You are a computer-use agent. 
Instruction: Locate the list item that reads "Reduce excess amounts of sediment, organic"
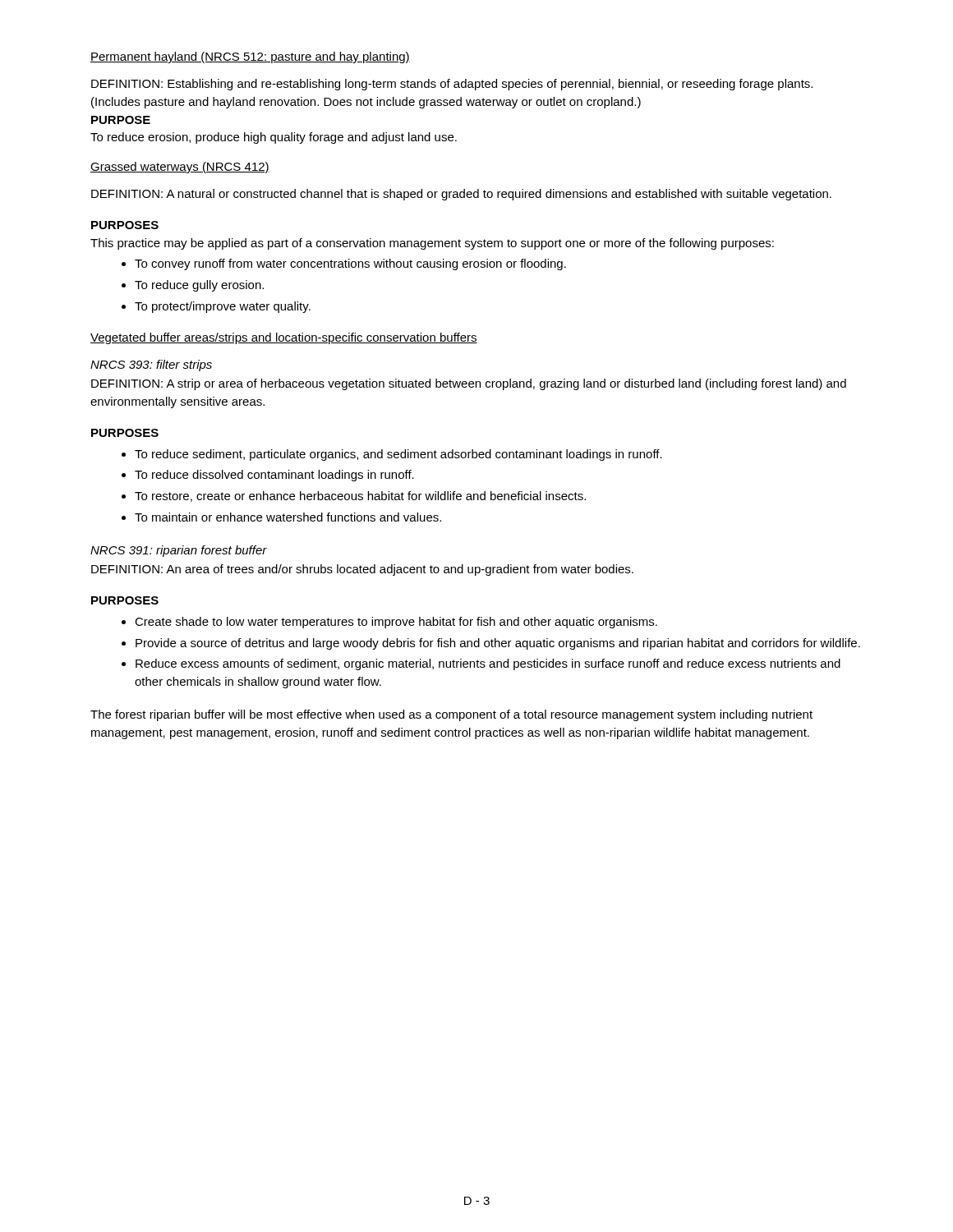pos(488,672)
